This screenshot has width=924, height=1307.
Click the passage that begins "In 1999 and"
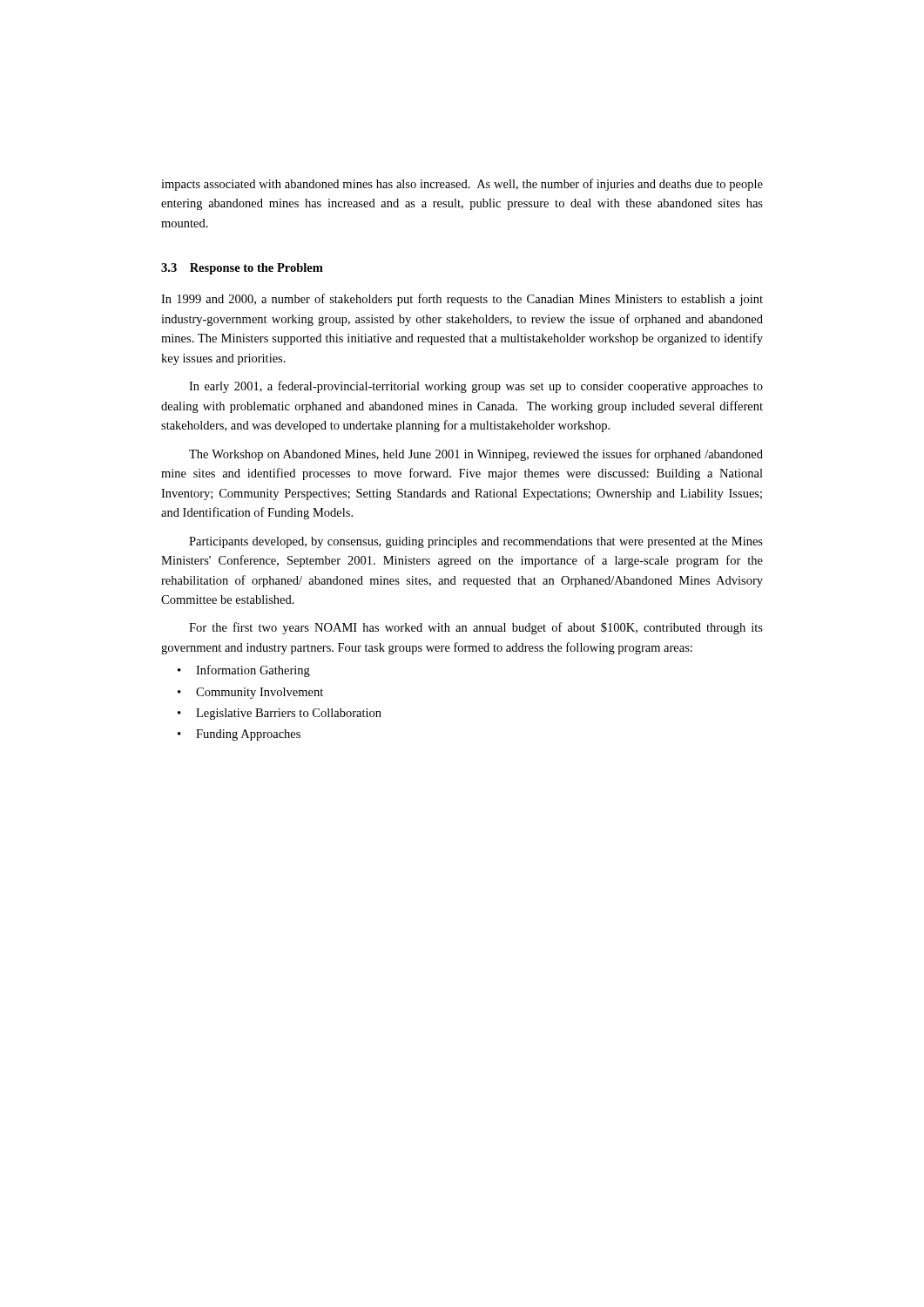point(462,329)
